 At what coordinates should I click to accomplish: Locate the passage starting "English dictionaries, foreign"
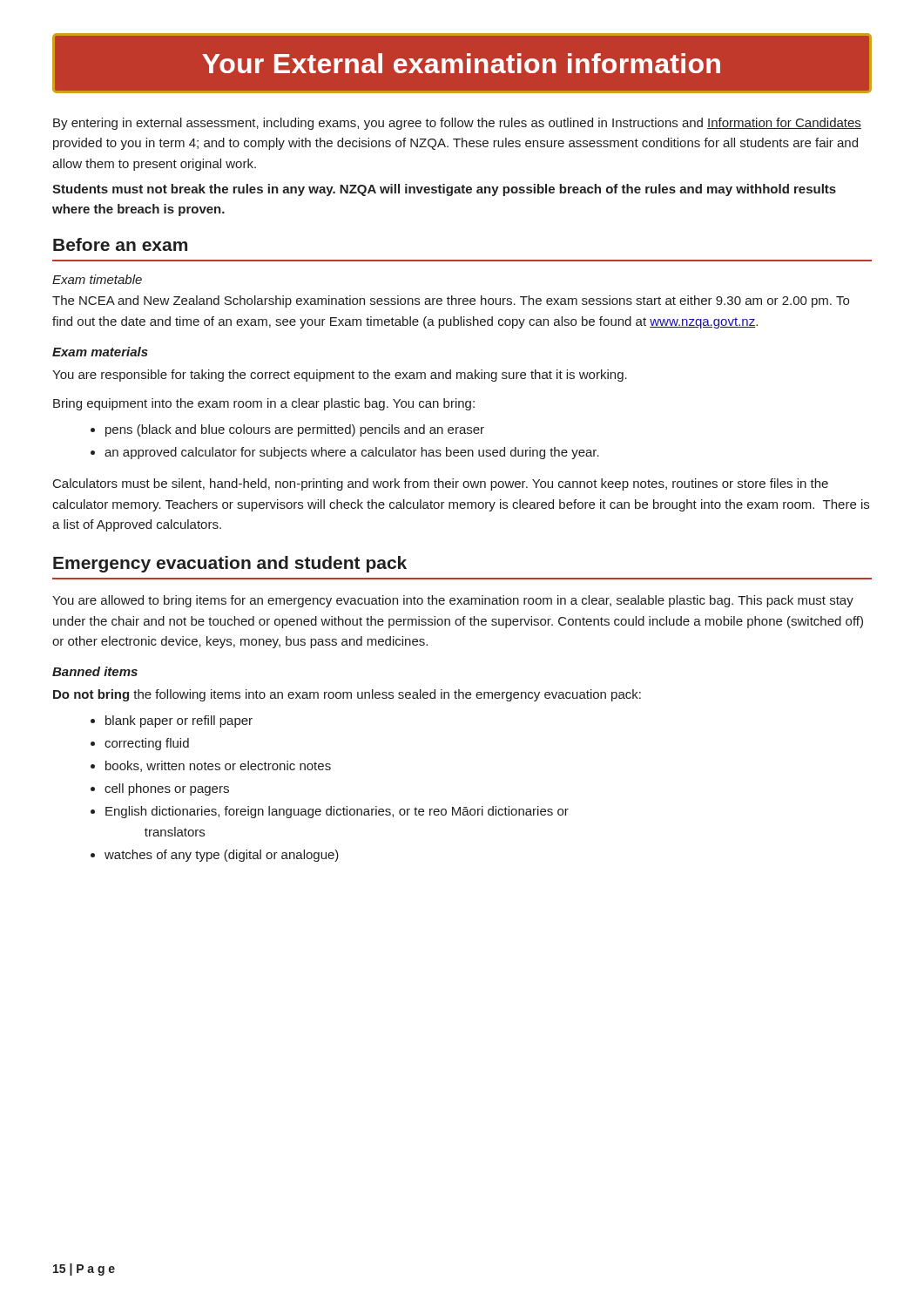(x=337, y=821)
